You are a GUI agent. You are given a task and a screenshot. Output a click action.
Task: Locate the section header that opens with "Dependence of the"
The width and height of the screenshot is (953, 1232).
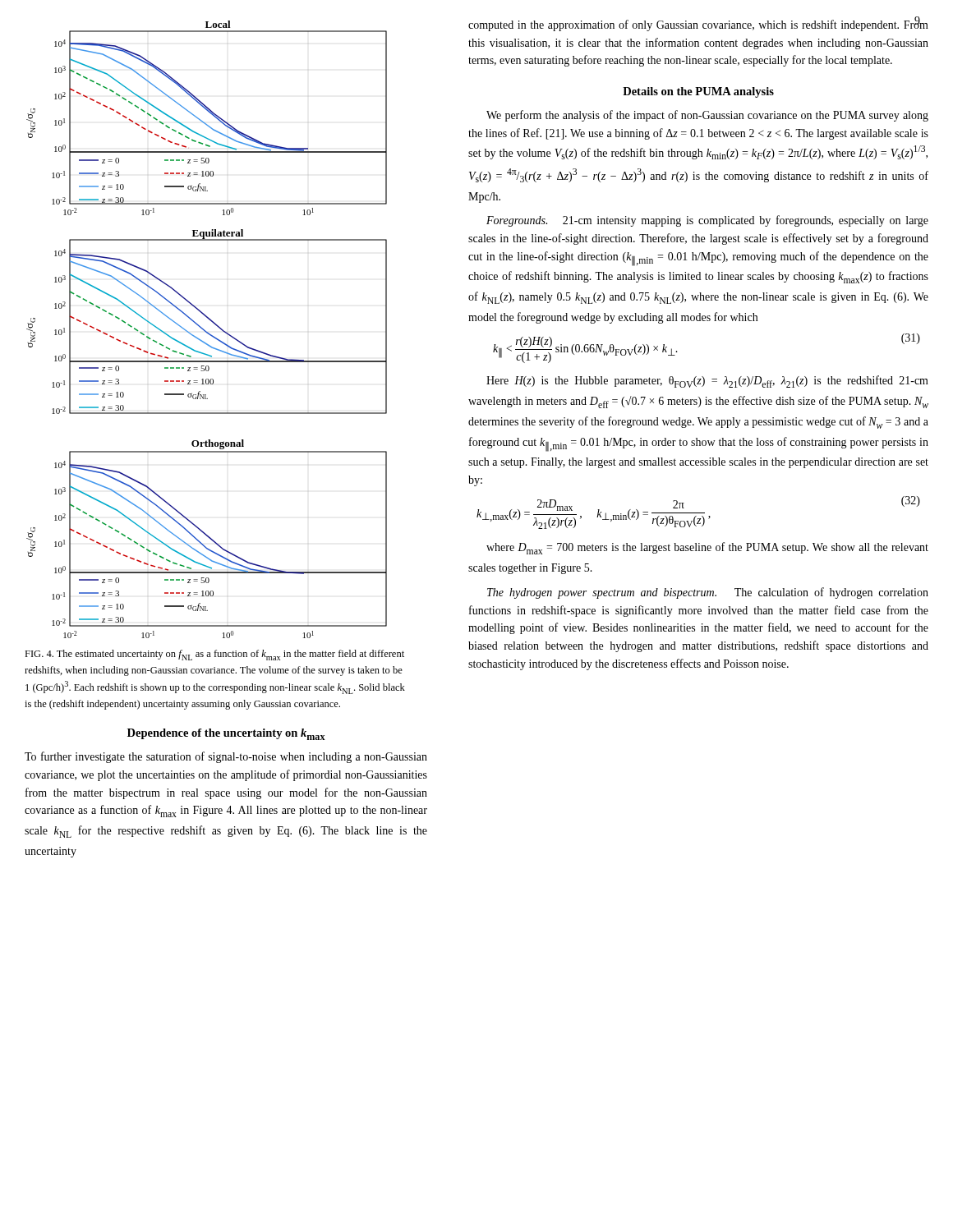[226, 734]
